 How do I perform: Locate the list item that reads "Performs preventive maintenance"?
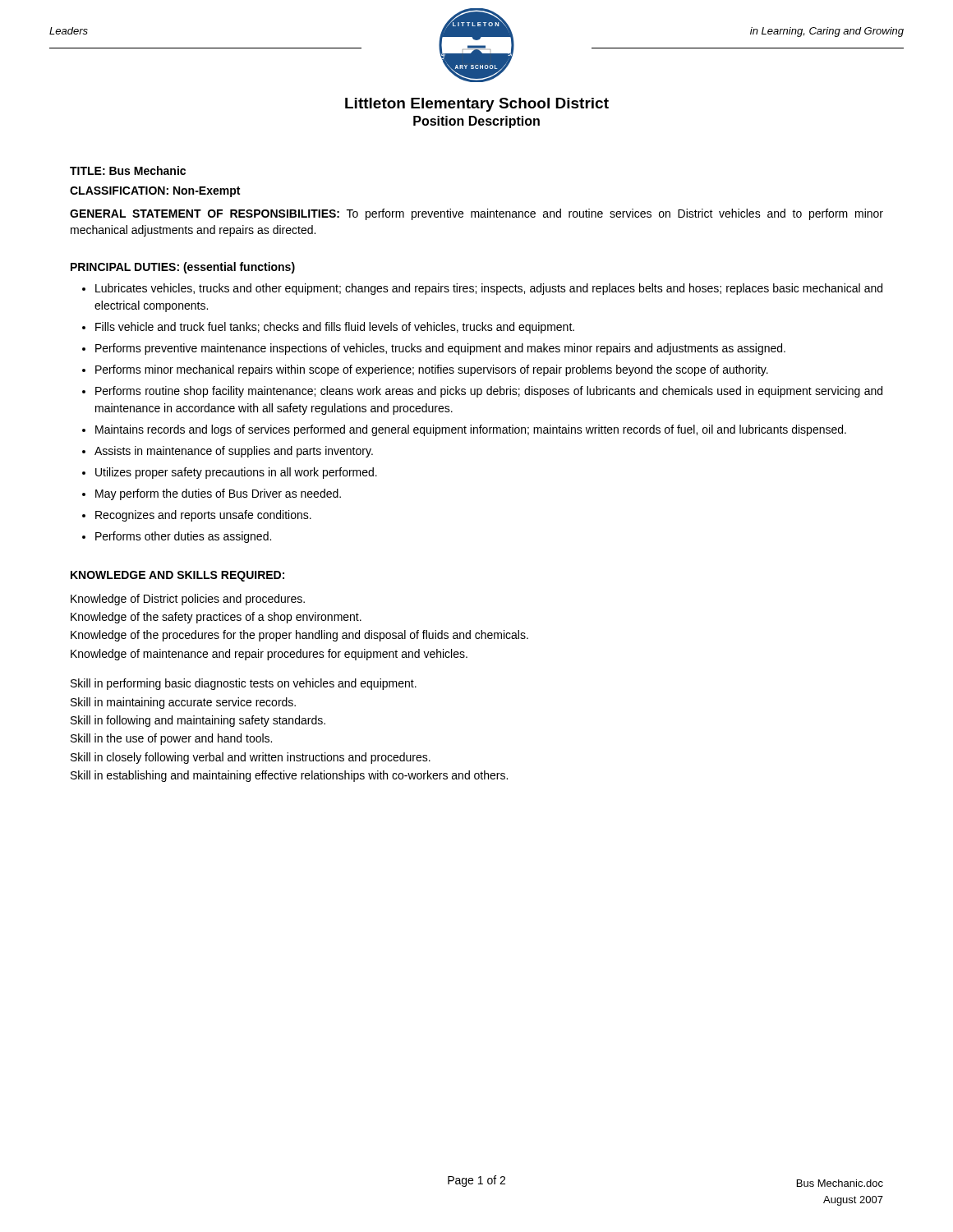click(x=440, y=348)
